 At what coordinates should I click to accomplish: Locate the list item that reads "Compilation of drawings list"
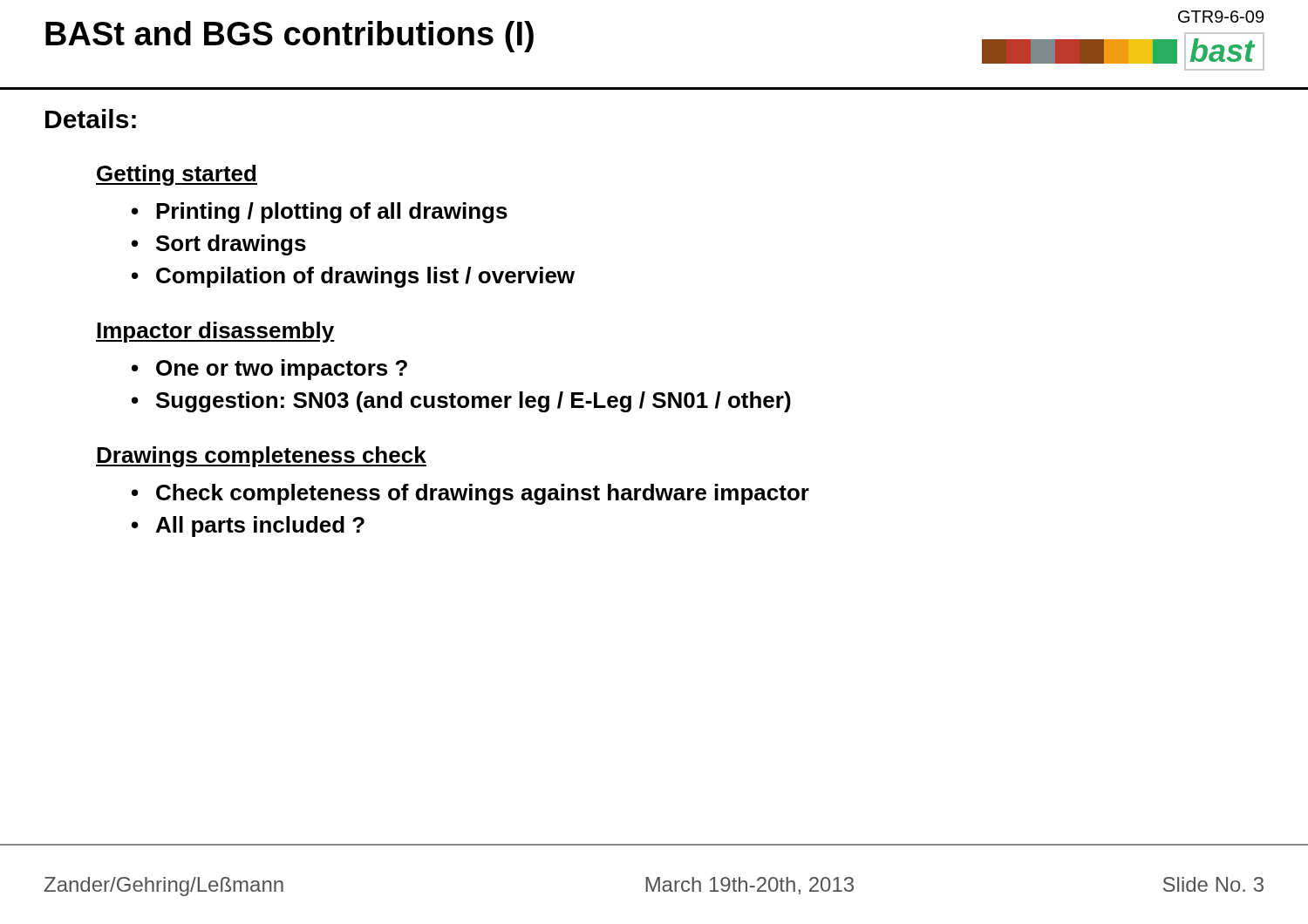click(365, 275)
